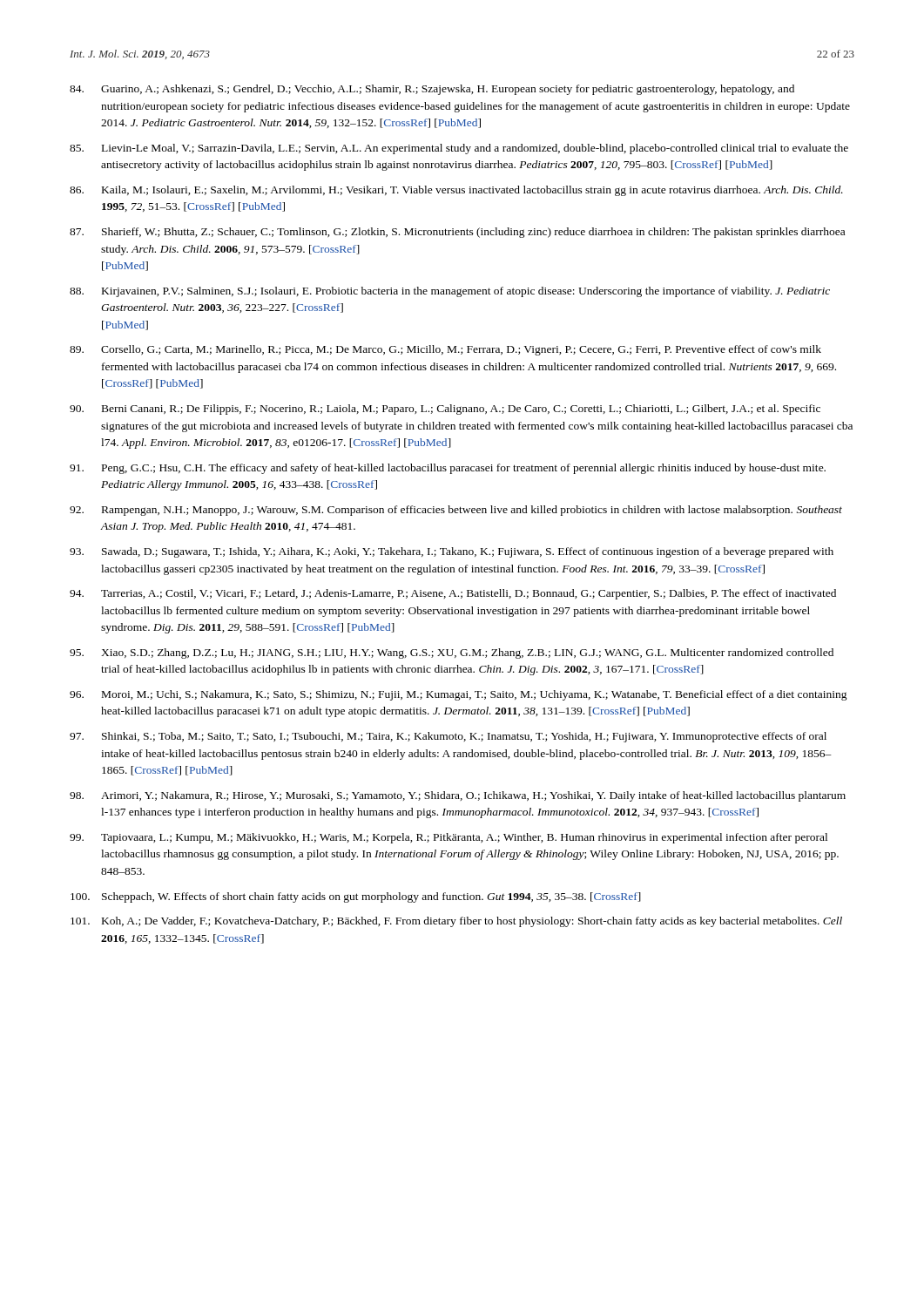Locate the list item that says "87. Sharieff, W.;"
Viewport: 924px width, 1307px height.
pyautogui.click(x=457, y=233)
